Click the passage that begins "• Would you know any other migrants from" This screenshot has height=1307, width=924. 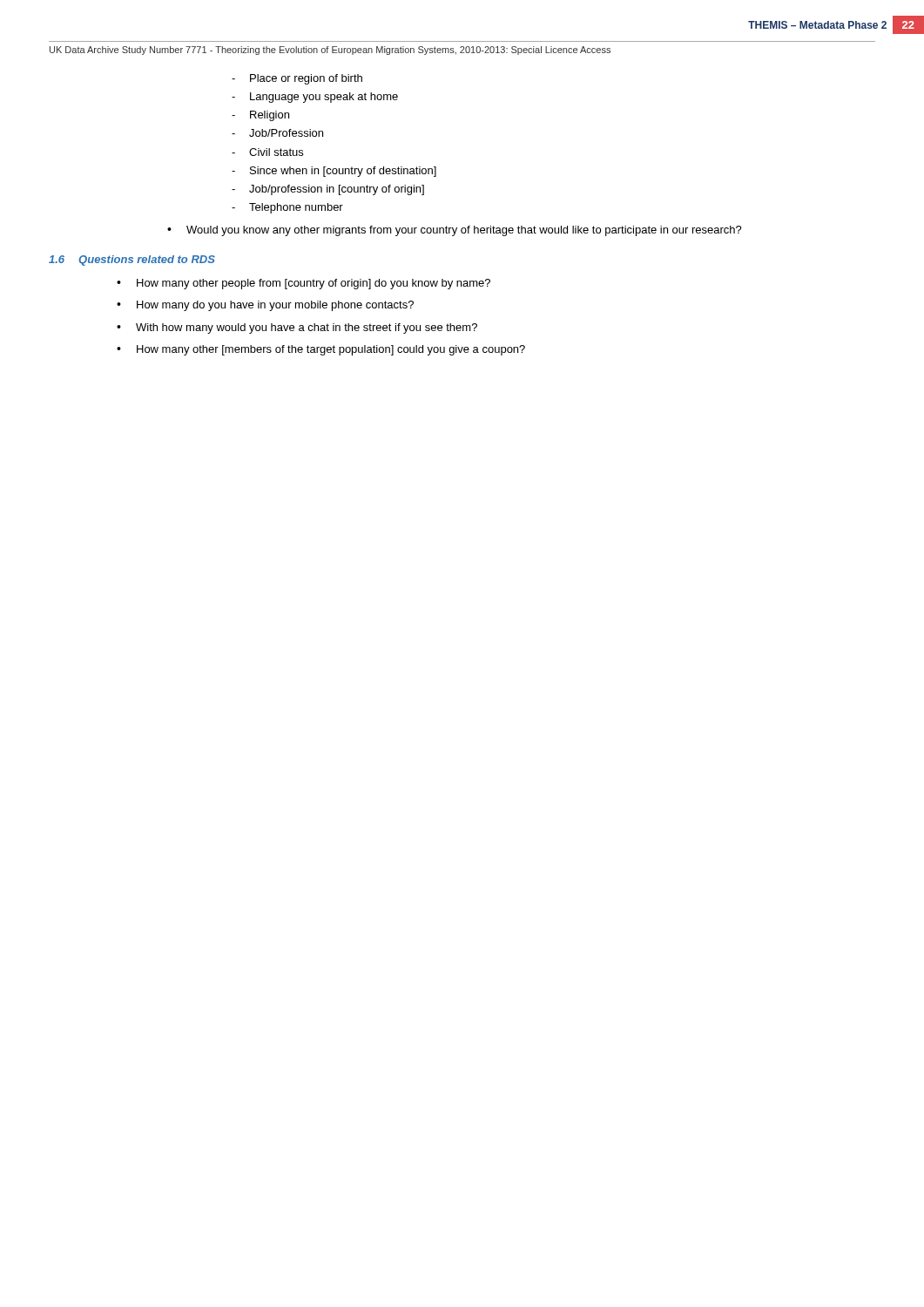pos(455,230)
